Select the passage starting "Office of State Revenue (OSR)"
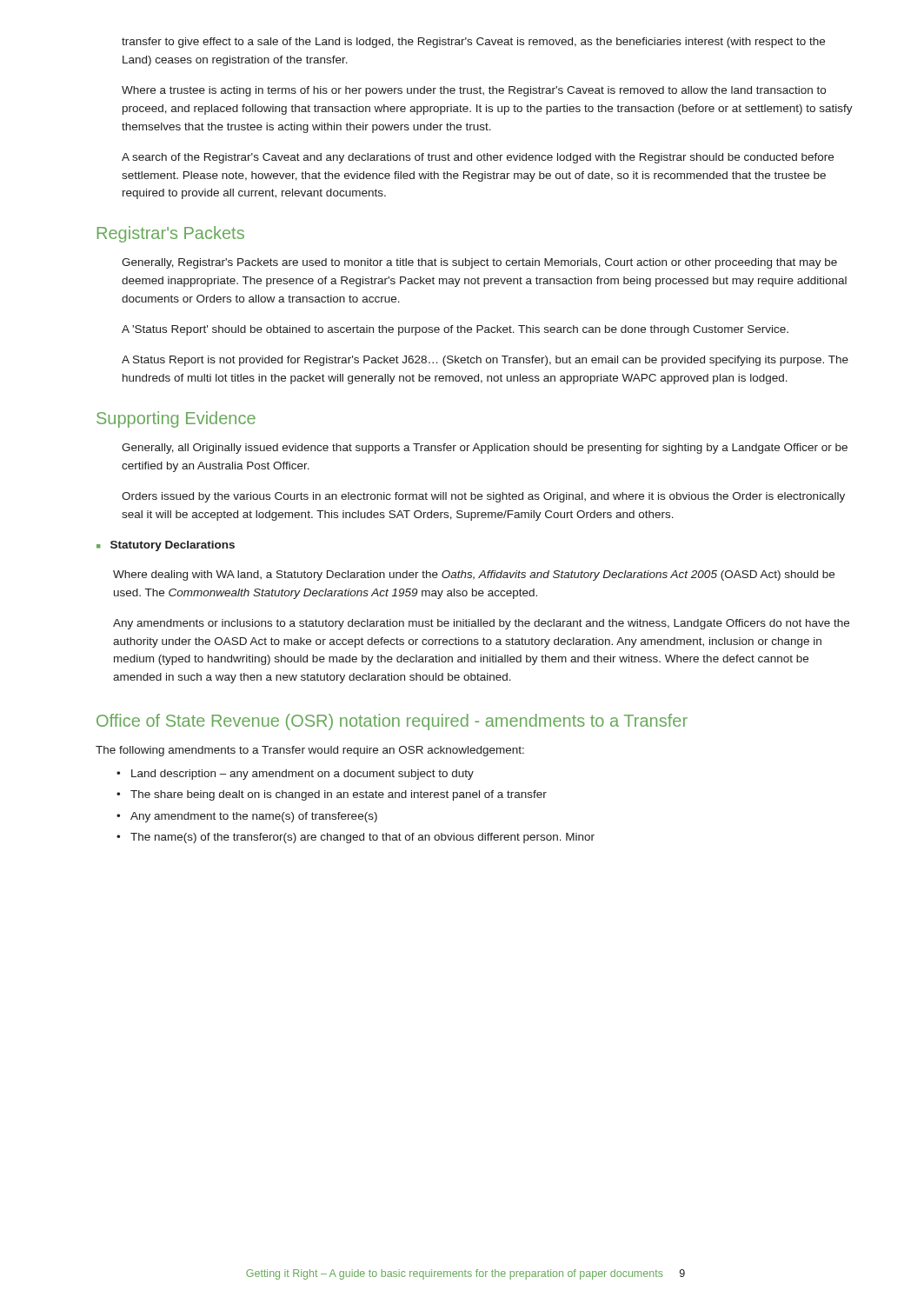 (475, 721)
